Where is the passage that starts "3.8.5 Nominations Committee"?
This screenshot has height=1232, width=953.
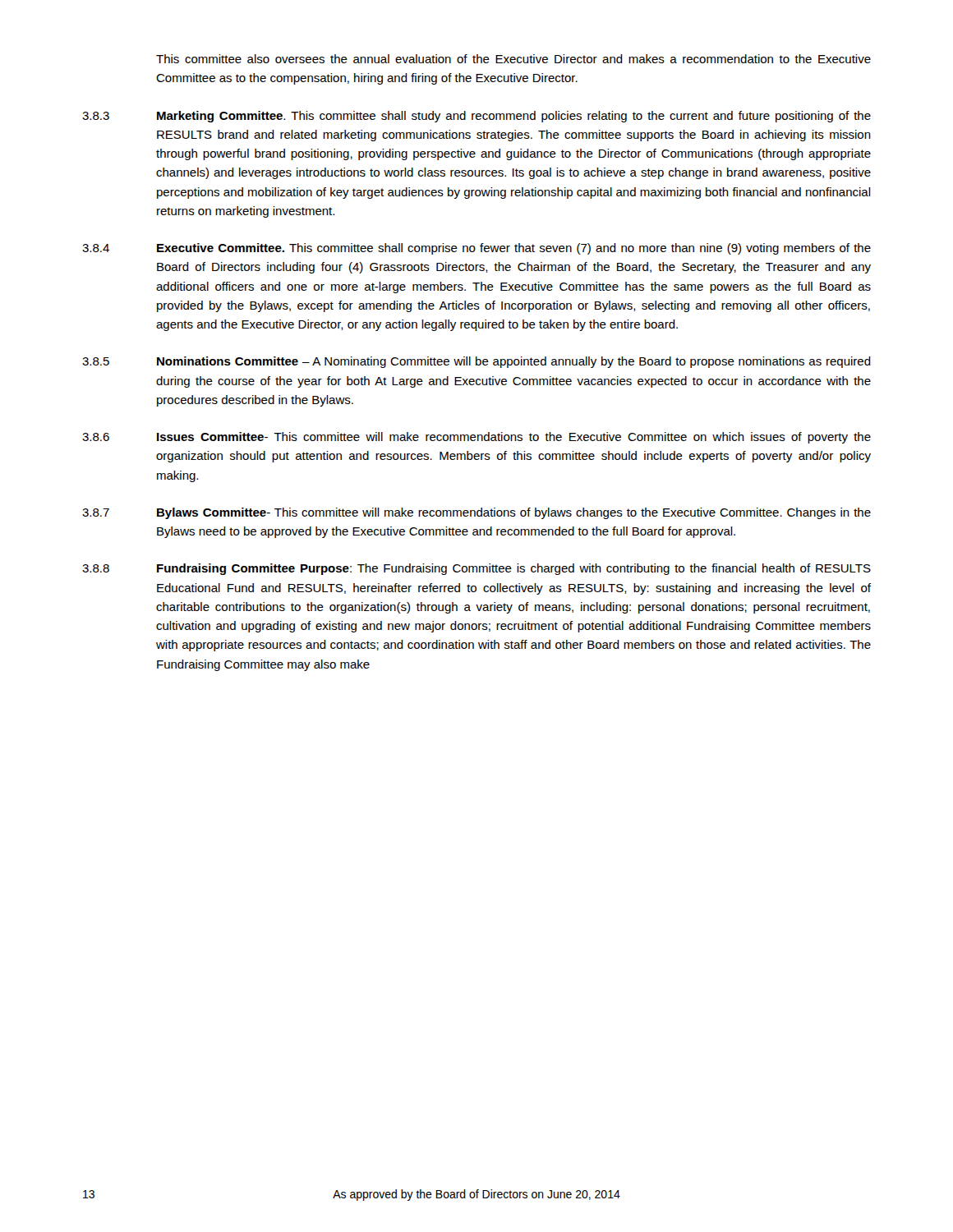click(x=476, y=380)
